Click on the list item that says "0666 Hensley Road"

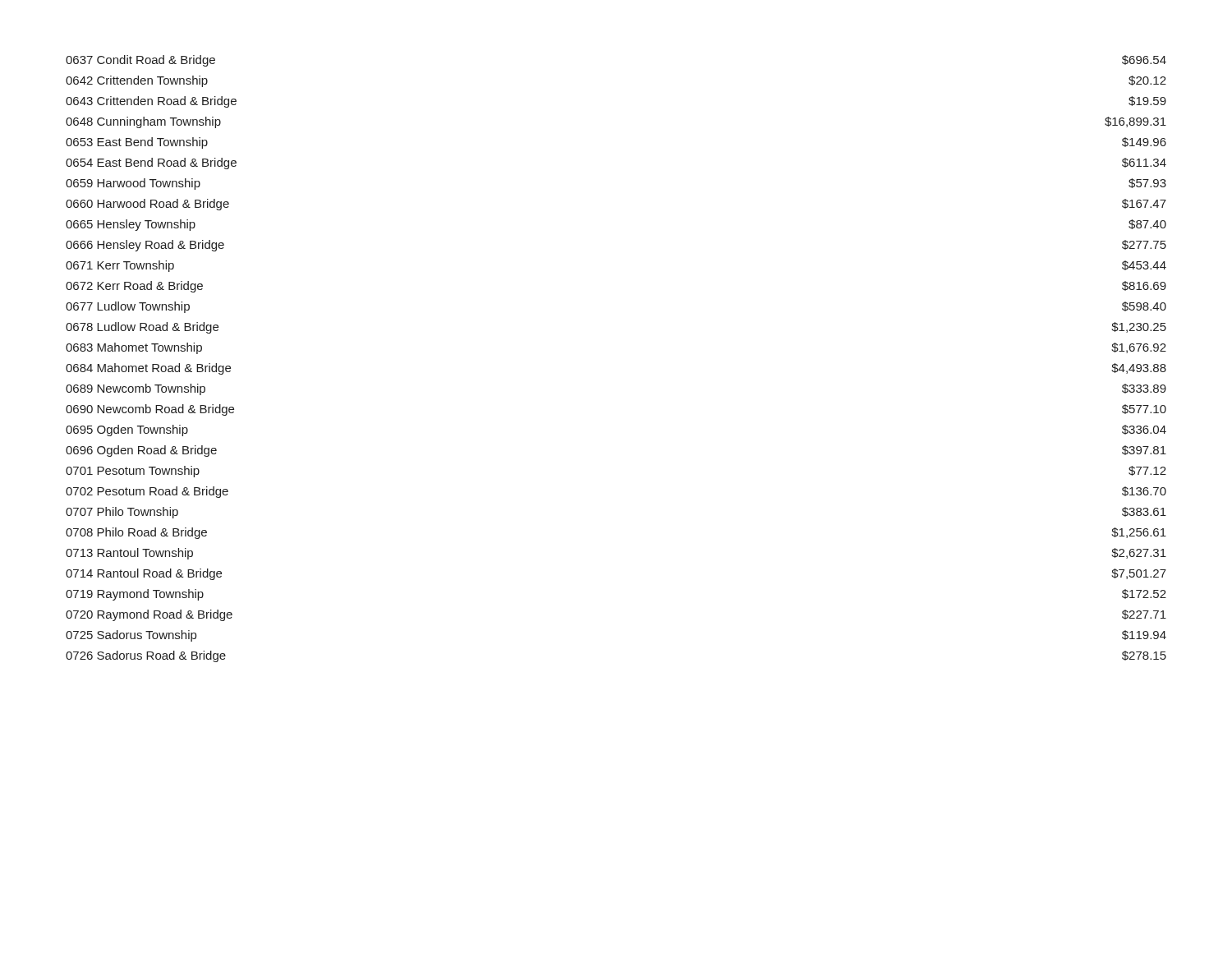click(149, 245)
